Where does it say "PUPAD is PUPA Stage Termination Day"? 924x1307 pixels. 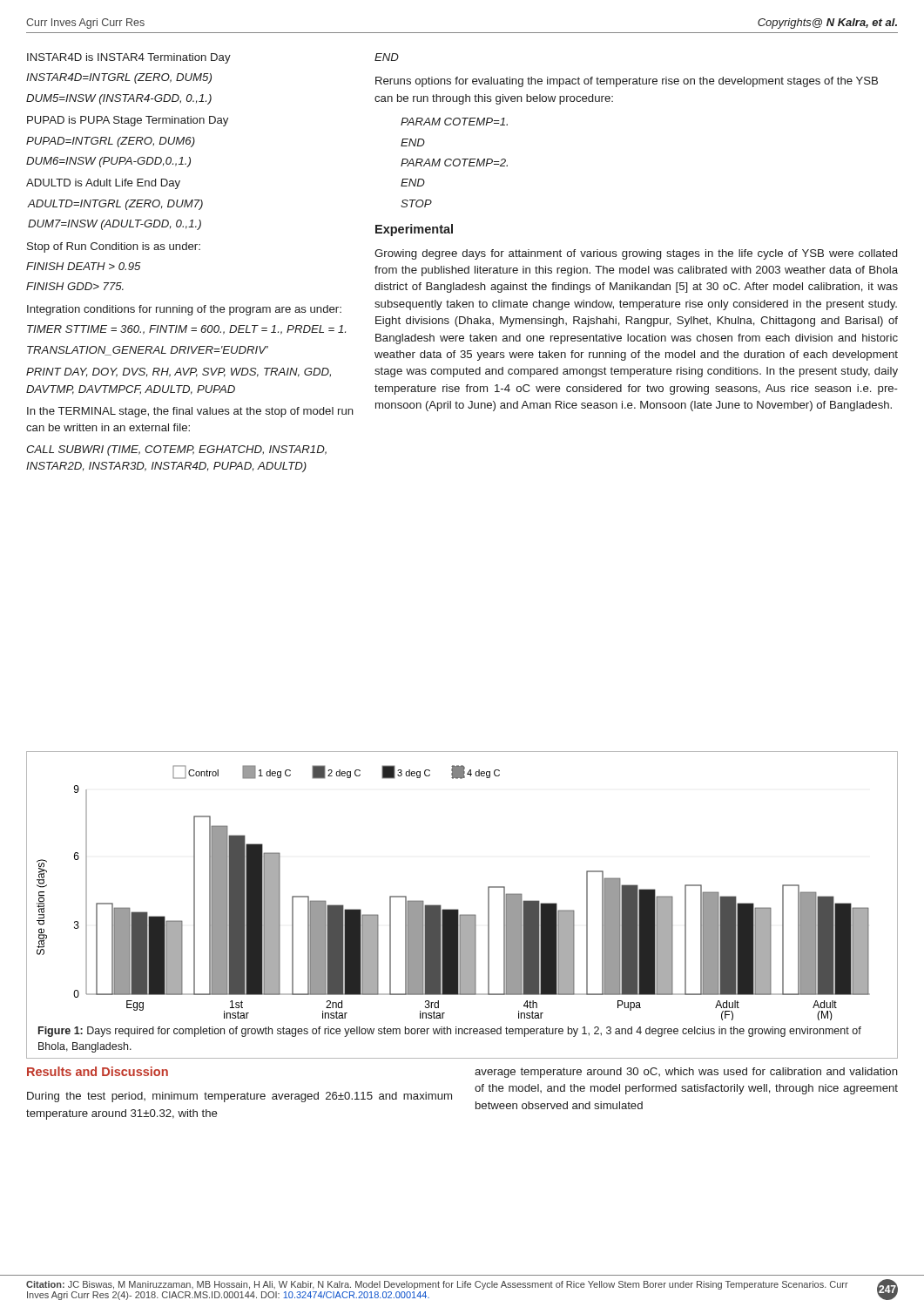pyautogui.click(x=127, y=120)
